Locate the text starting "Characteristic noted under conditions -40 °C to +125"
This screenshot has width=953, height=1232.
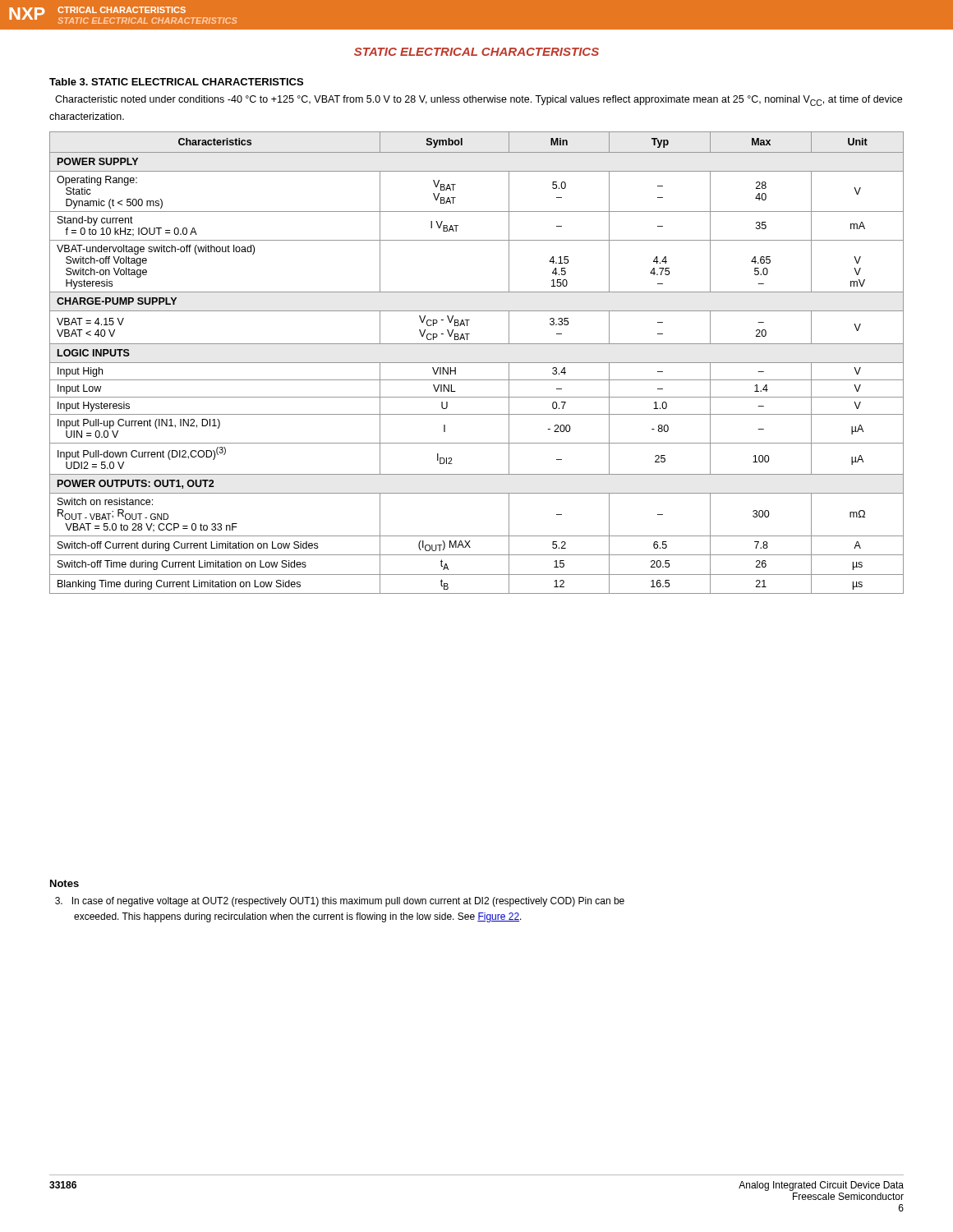coord(476,108)
